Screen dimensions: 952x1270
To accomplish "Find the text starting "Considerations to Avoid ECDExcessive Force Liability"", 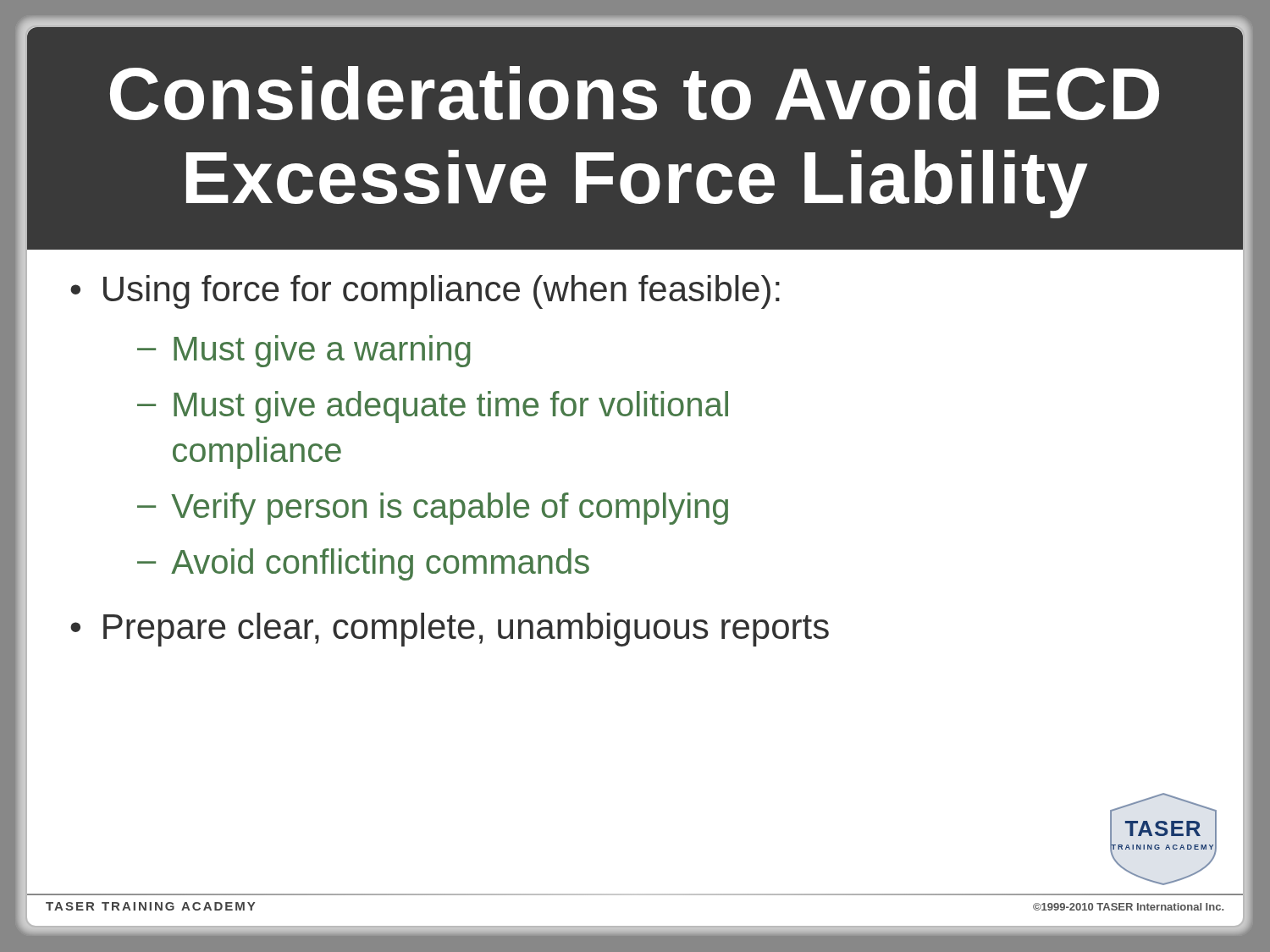I will pos(635,135).
